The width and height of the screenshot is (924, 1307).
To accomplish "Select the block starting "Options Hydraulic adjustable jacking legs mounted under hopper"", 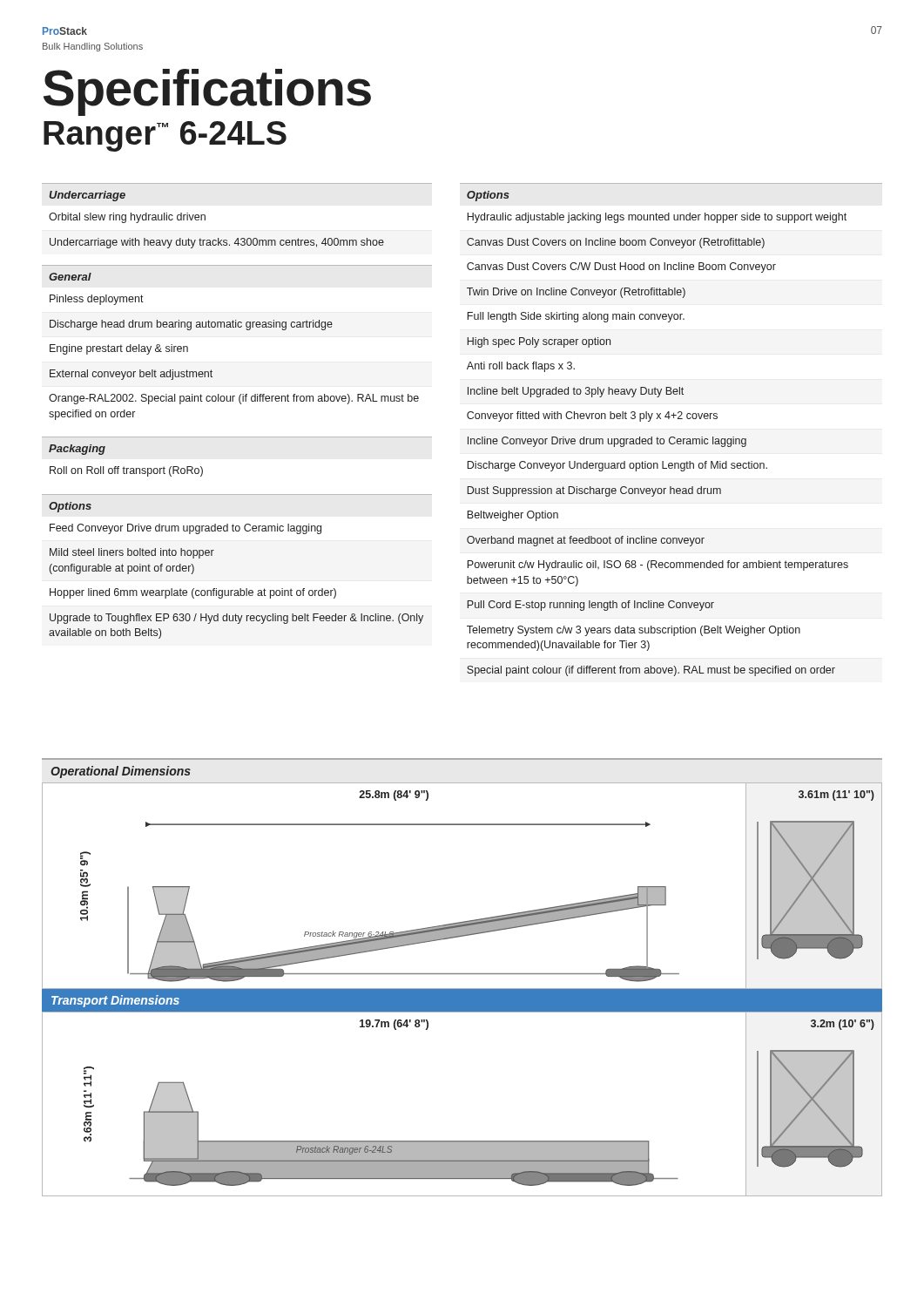I will (671, 433).
